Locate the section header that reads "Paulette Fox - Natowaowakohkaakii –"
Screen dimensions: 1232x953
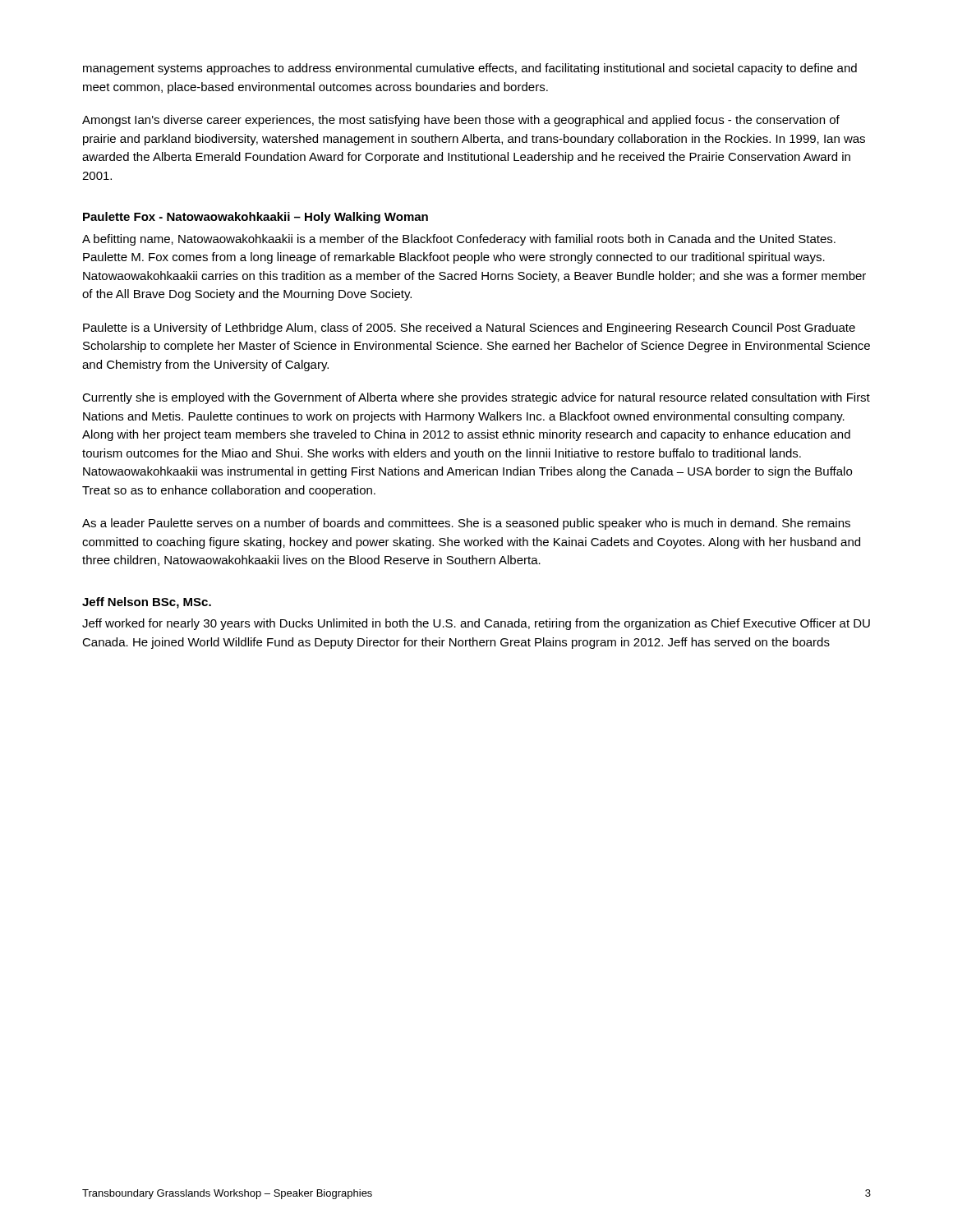pos(255,216)
